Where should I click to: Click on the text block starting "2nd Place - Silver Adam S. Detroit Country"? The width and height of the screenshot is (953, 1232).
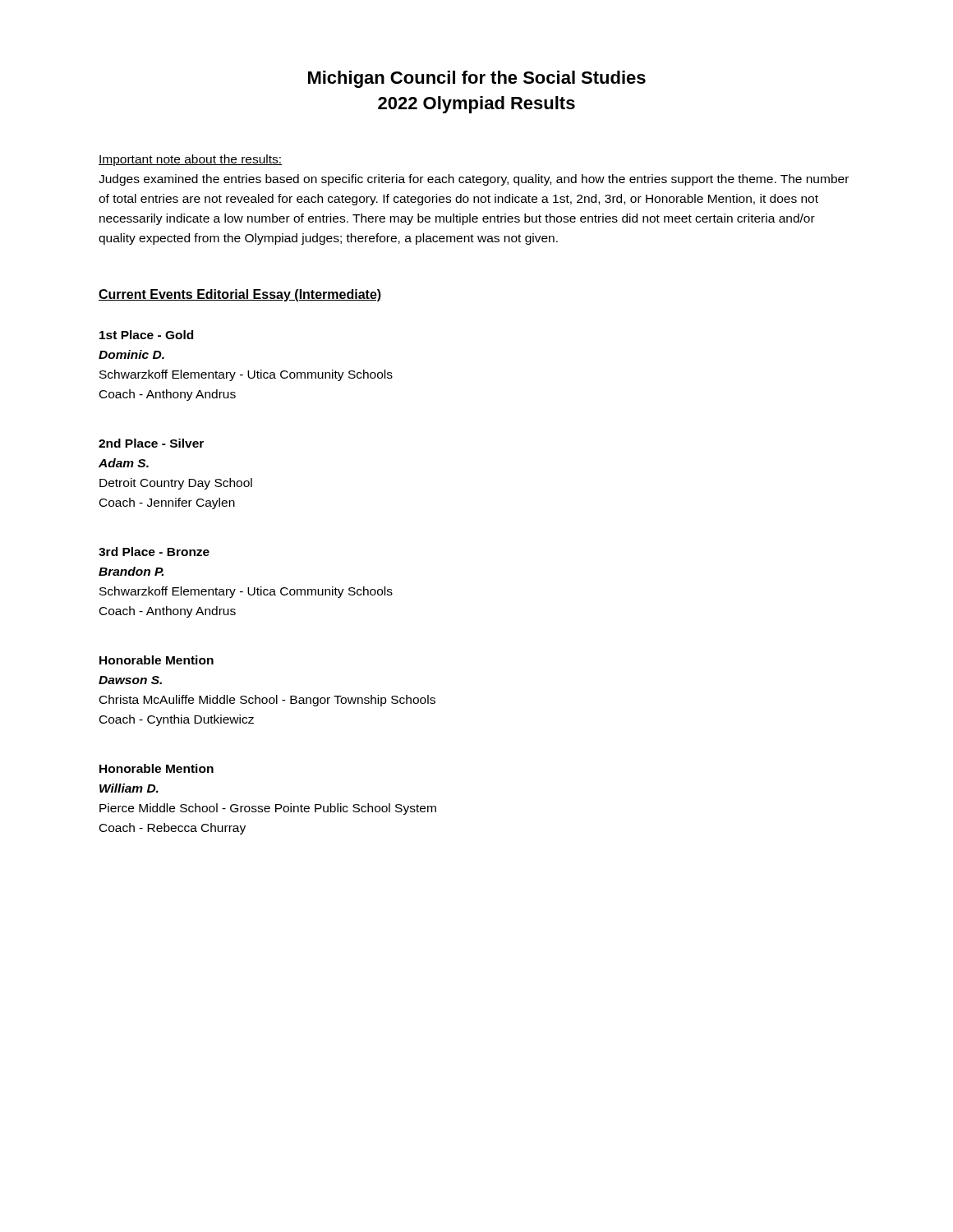tap(176, 472)
